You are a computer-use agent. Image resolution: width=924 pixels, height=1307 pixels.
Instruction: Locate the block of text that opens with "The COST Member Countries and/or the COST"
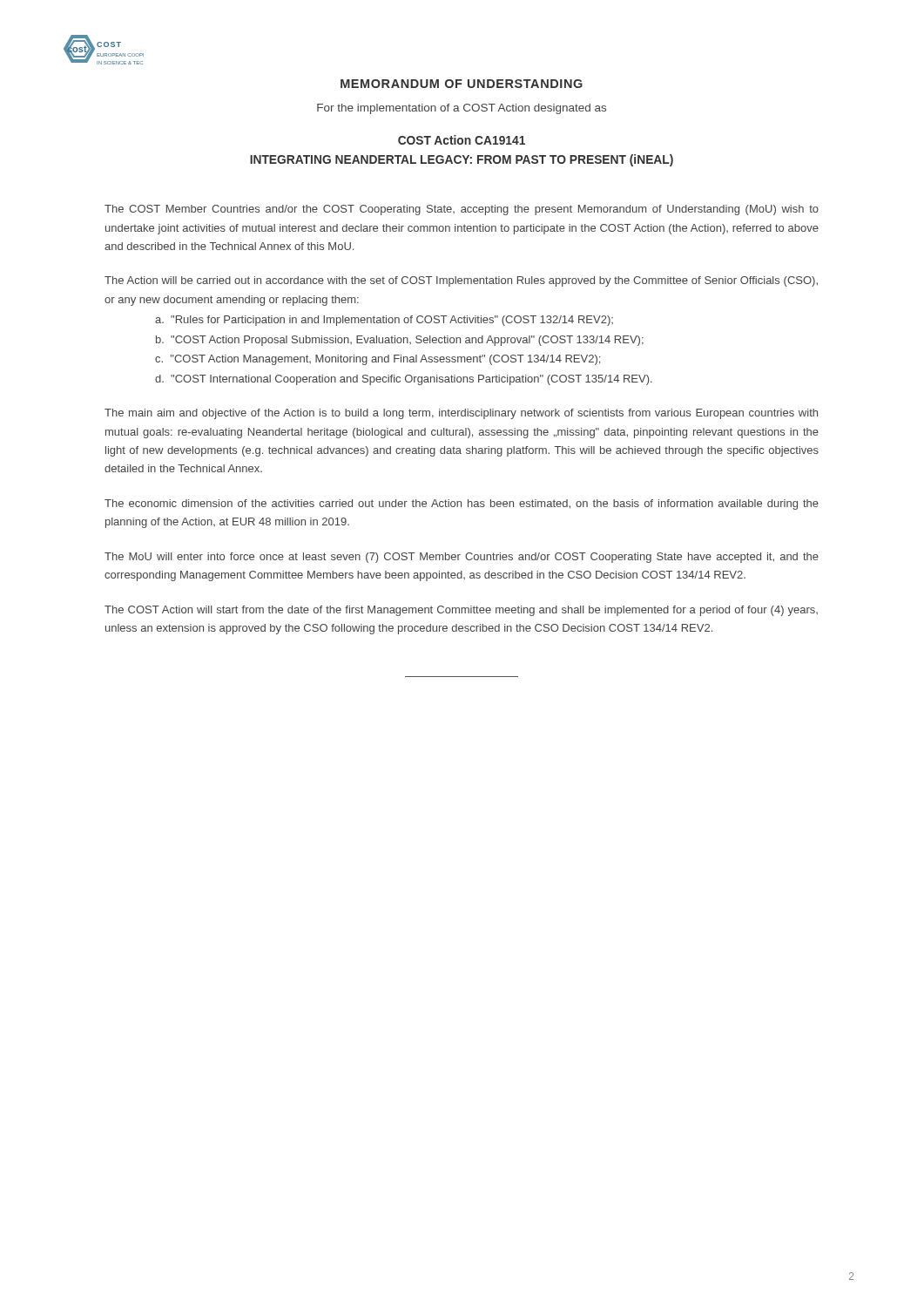462,227
